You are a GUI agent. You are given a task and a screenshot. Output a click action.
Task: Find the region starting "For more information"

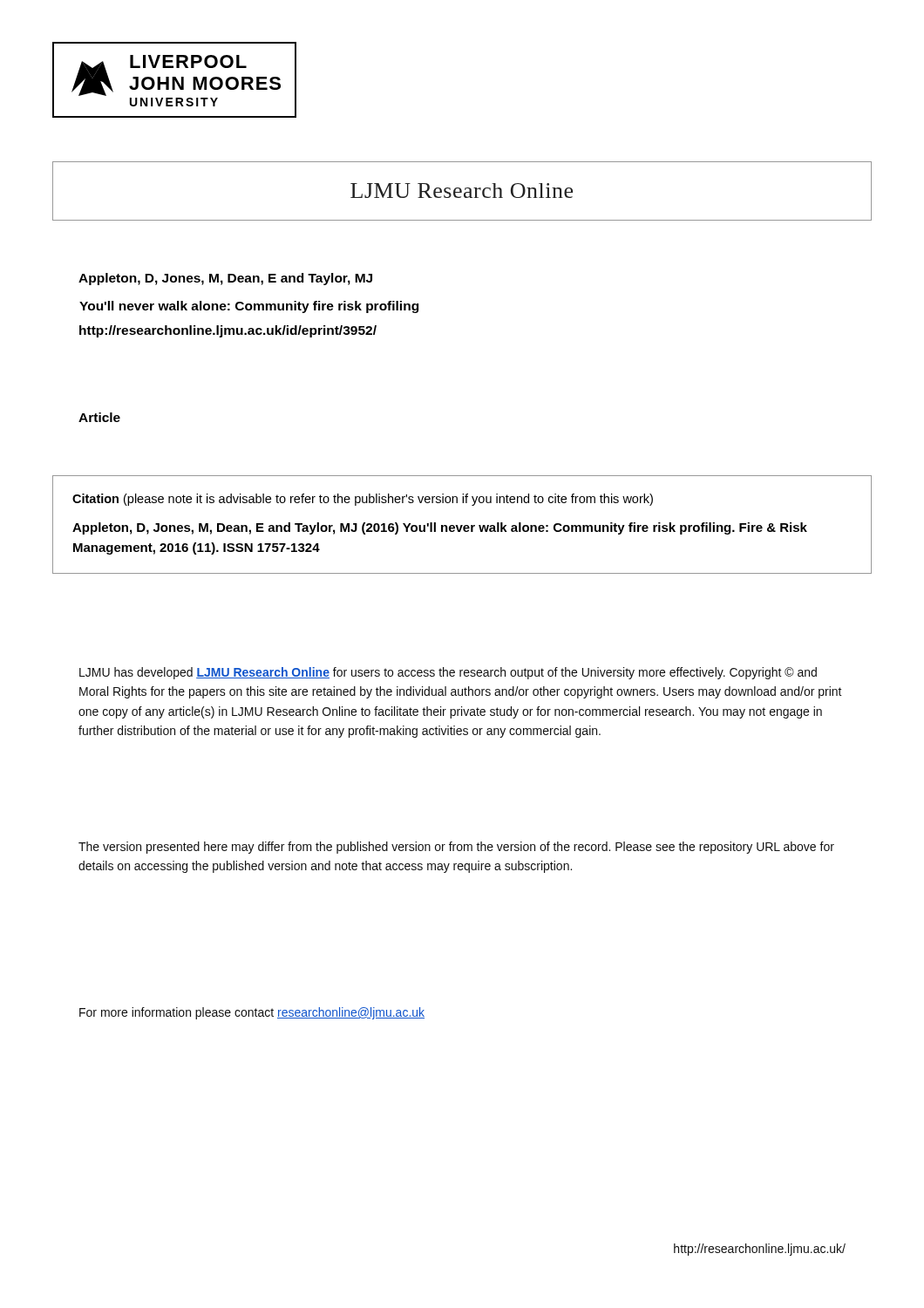tap(252, 1012)
